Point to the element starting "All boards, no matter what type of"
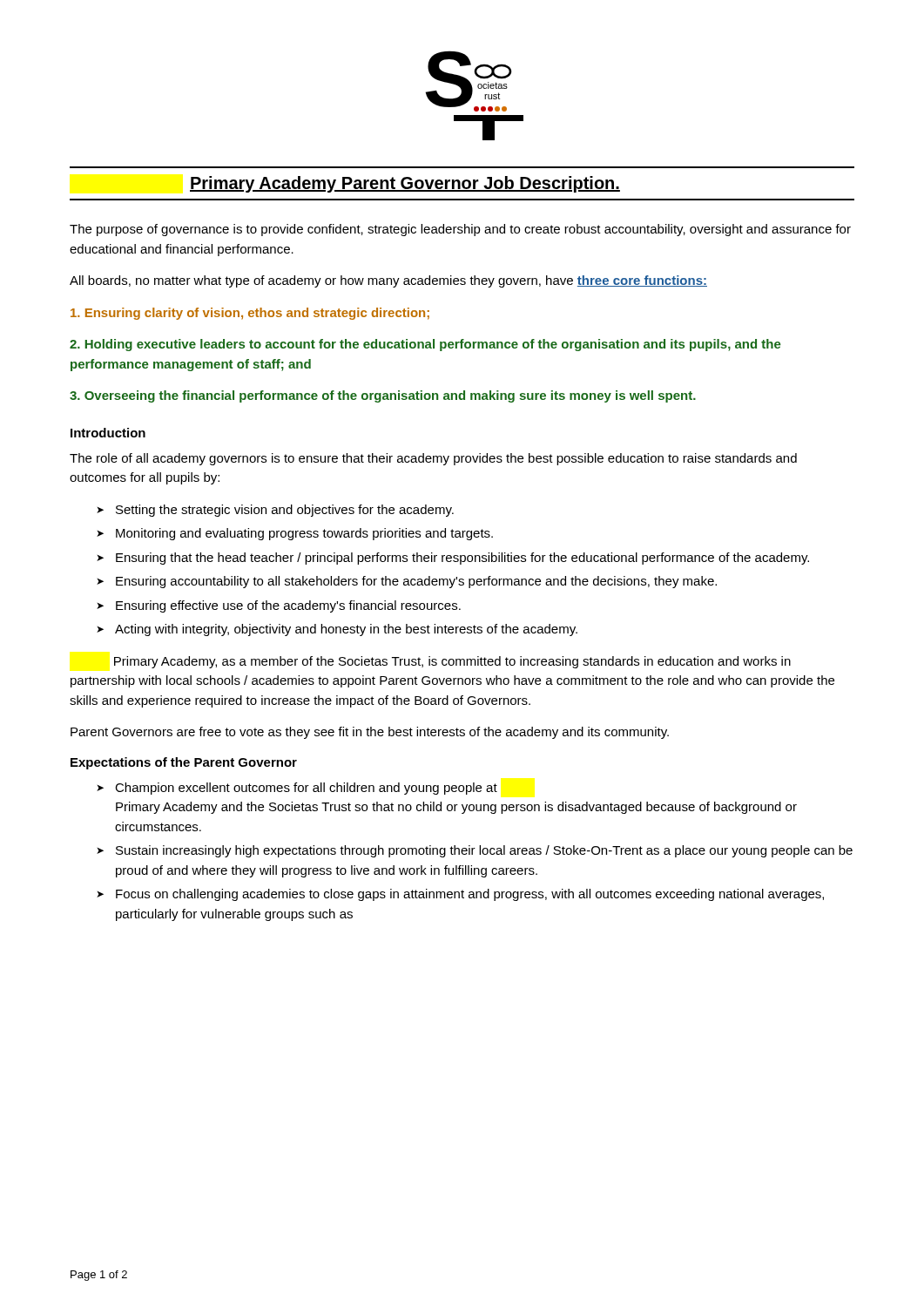The width and height of the screenshot is (924, 1307). coord(388,280)
